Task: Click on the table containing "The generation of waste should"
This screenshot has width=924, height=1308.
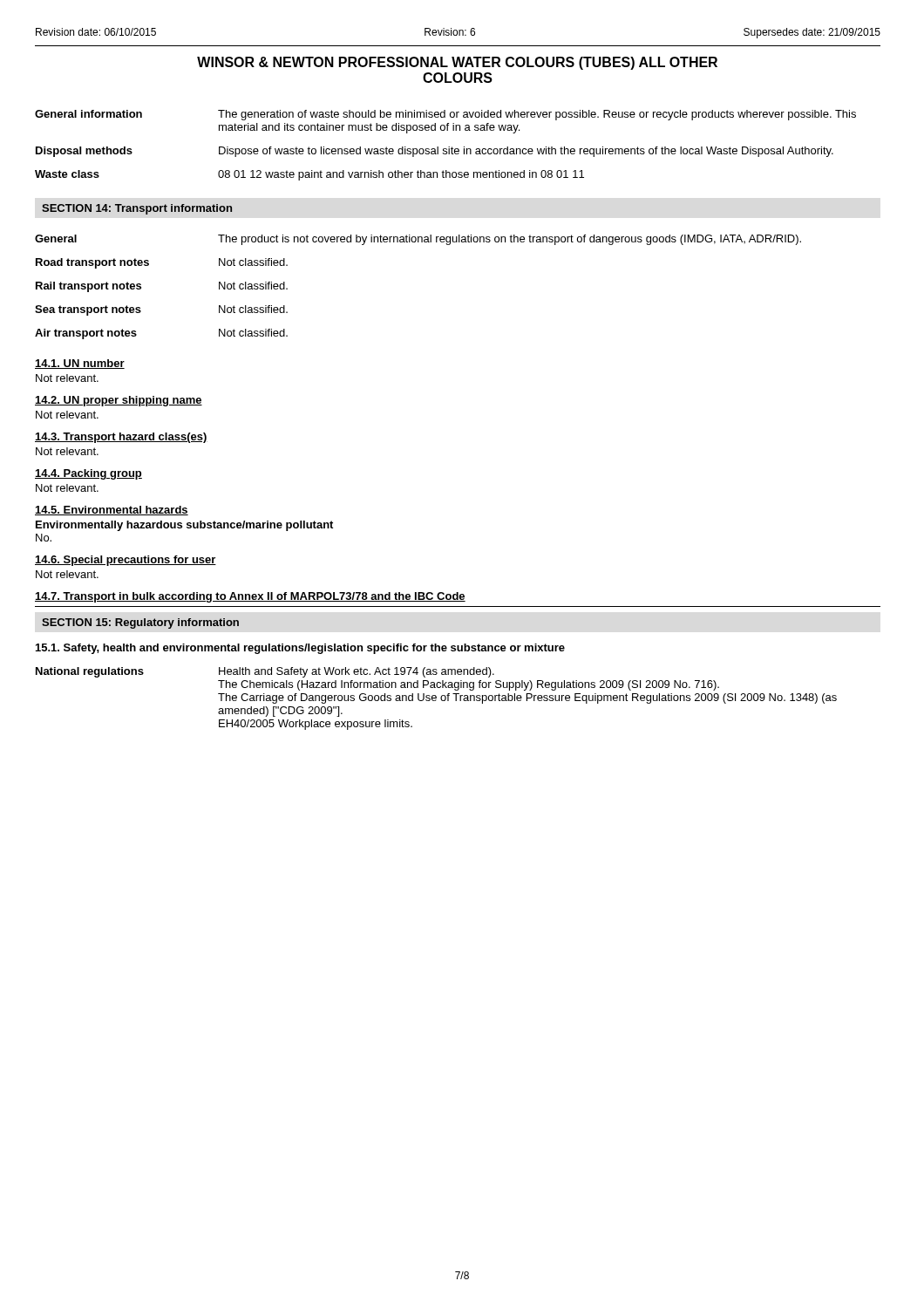Action: click(458, 144)
